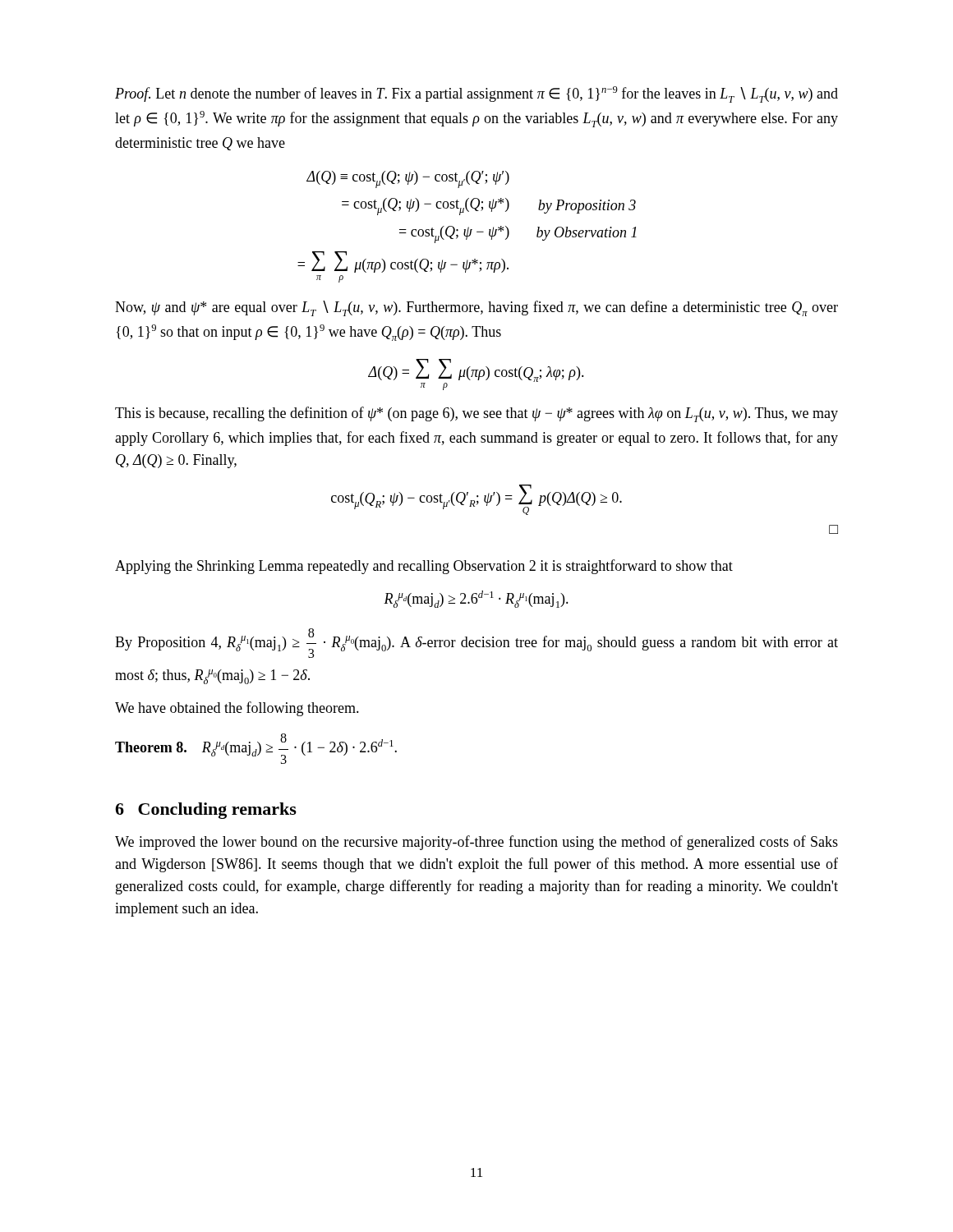The width and height of the screenshot is (953, 1232).
Task: Where is the passage that starts "Proof. Let n denote the number"?
Action: click(x=476, y=117)
